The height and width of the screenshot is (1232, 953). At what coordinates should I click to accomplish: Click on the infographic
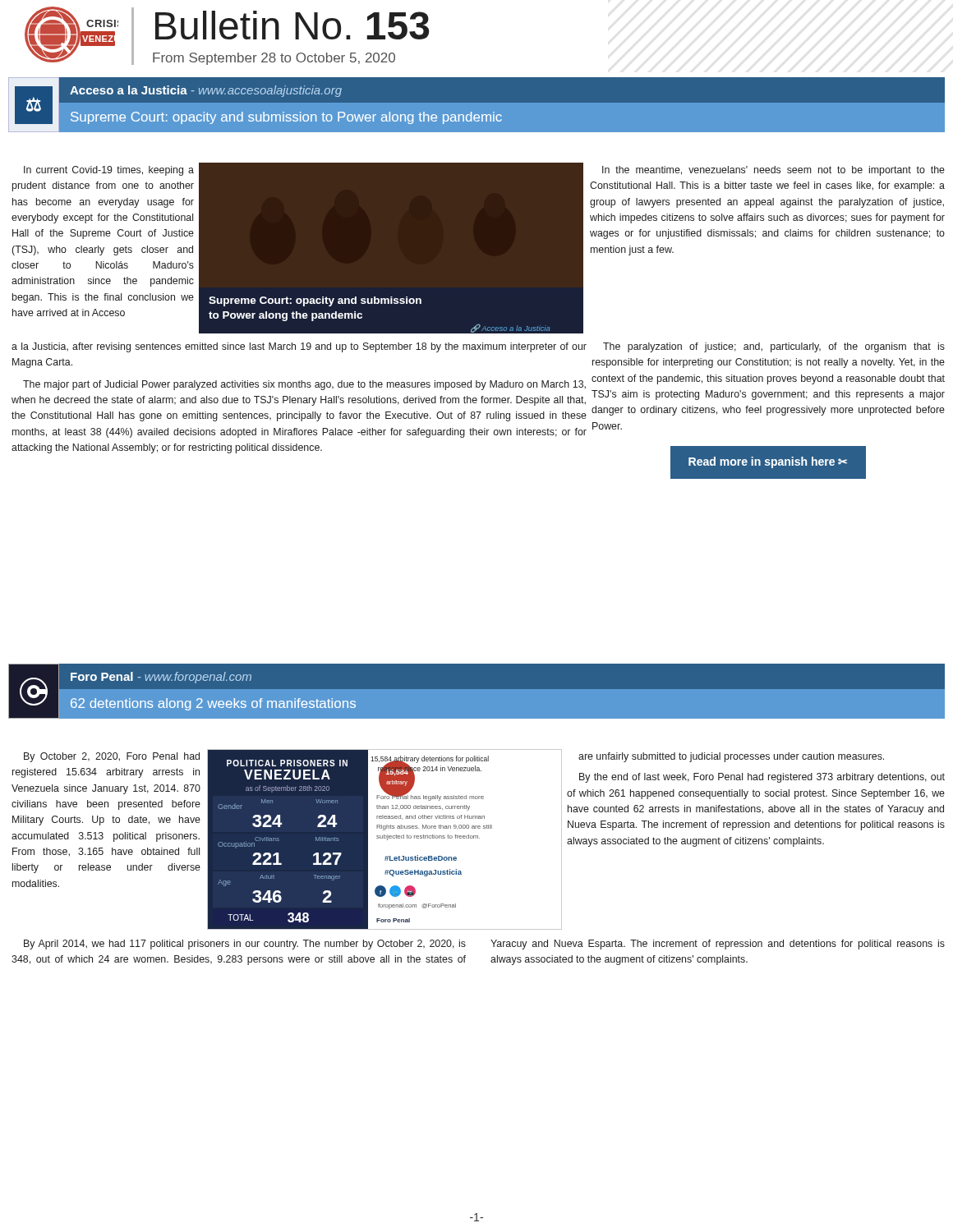384,839
